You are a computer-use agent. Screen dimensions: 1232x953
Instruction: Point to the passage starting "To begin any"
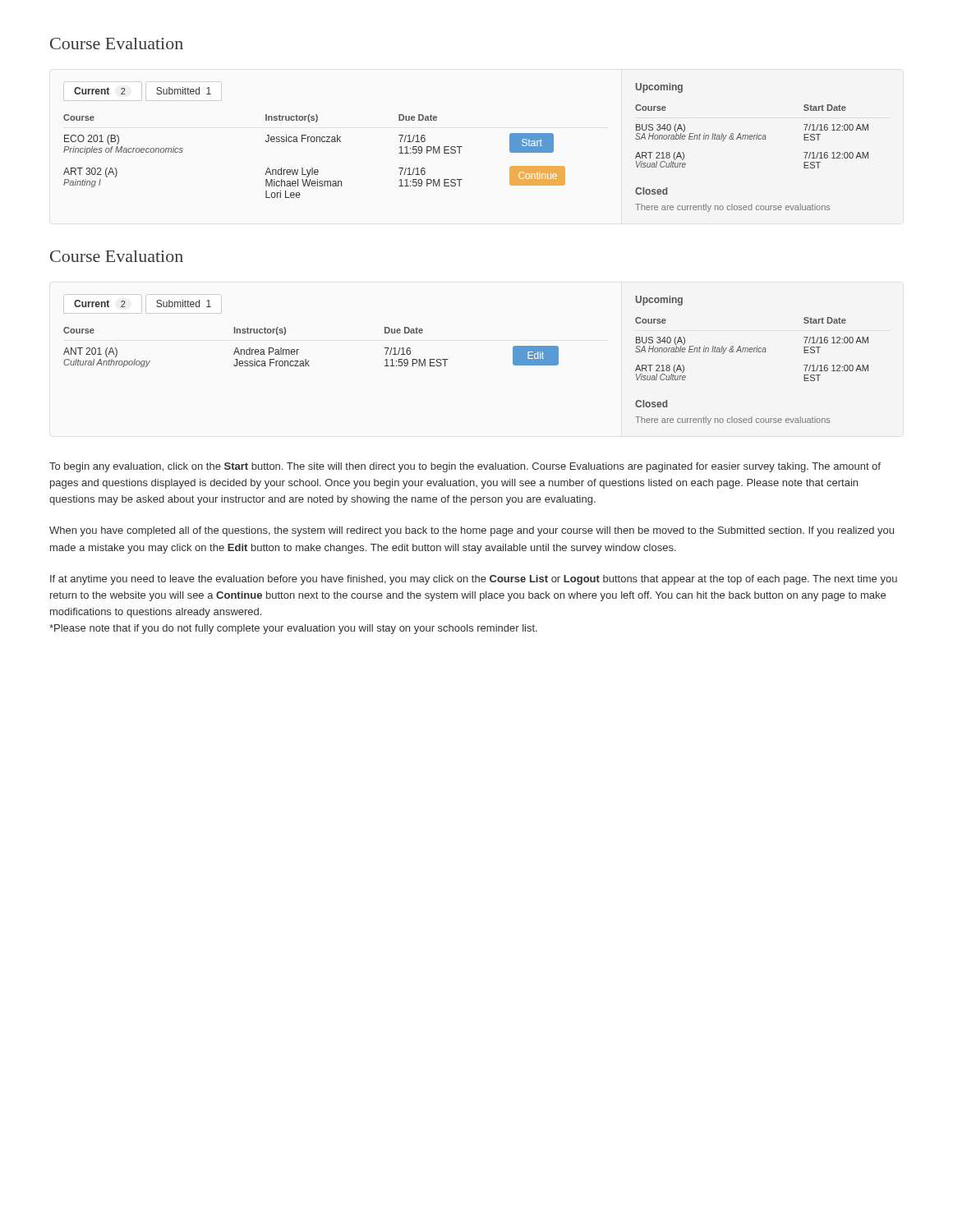(x=476, y=483)
